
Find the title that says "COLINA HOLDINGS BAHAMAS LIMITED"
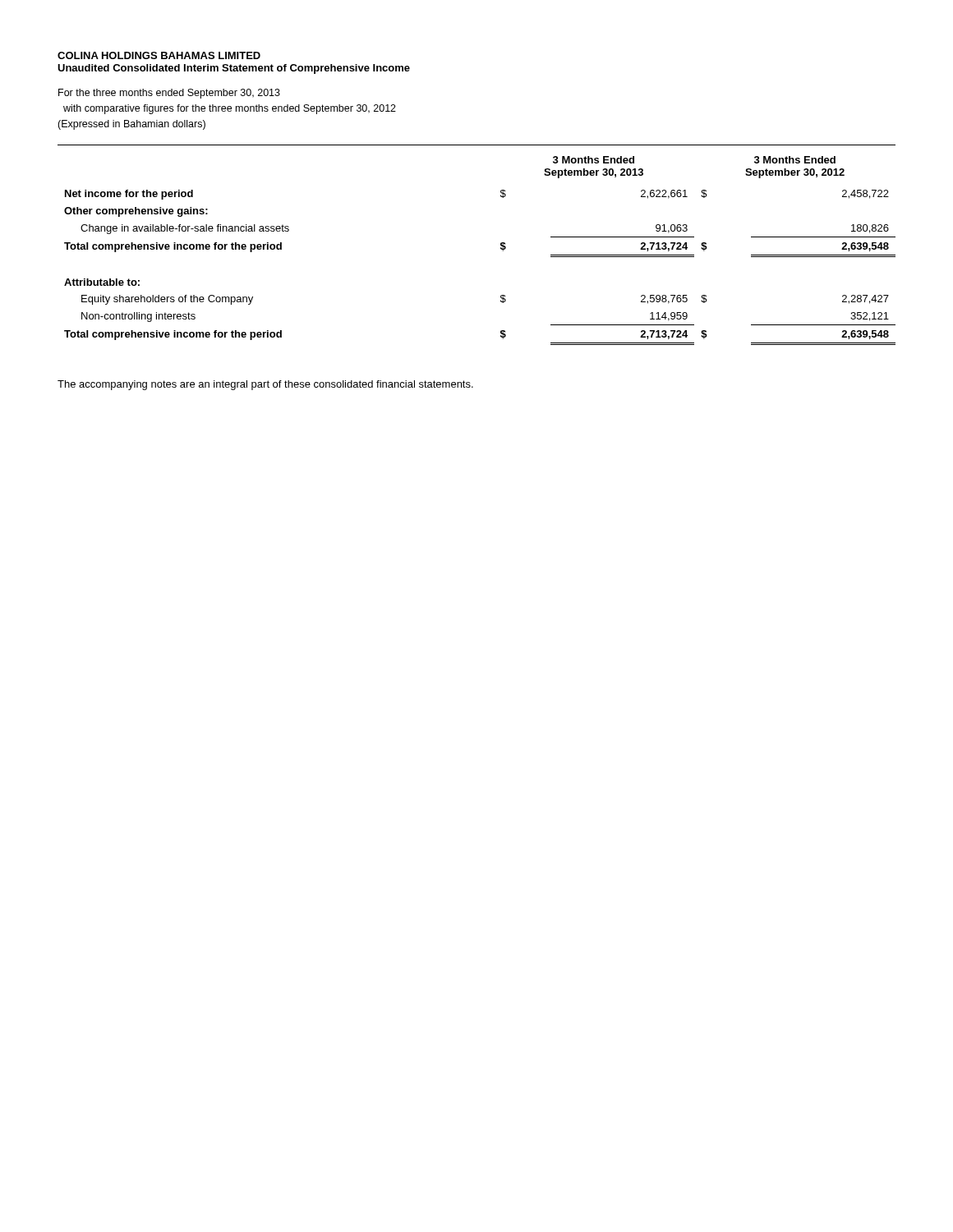(159, 55)
